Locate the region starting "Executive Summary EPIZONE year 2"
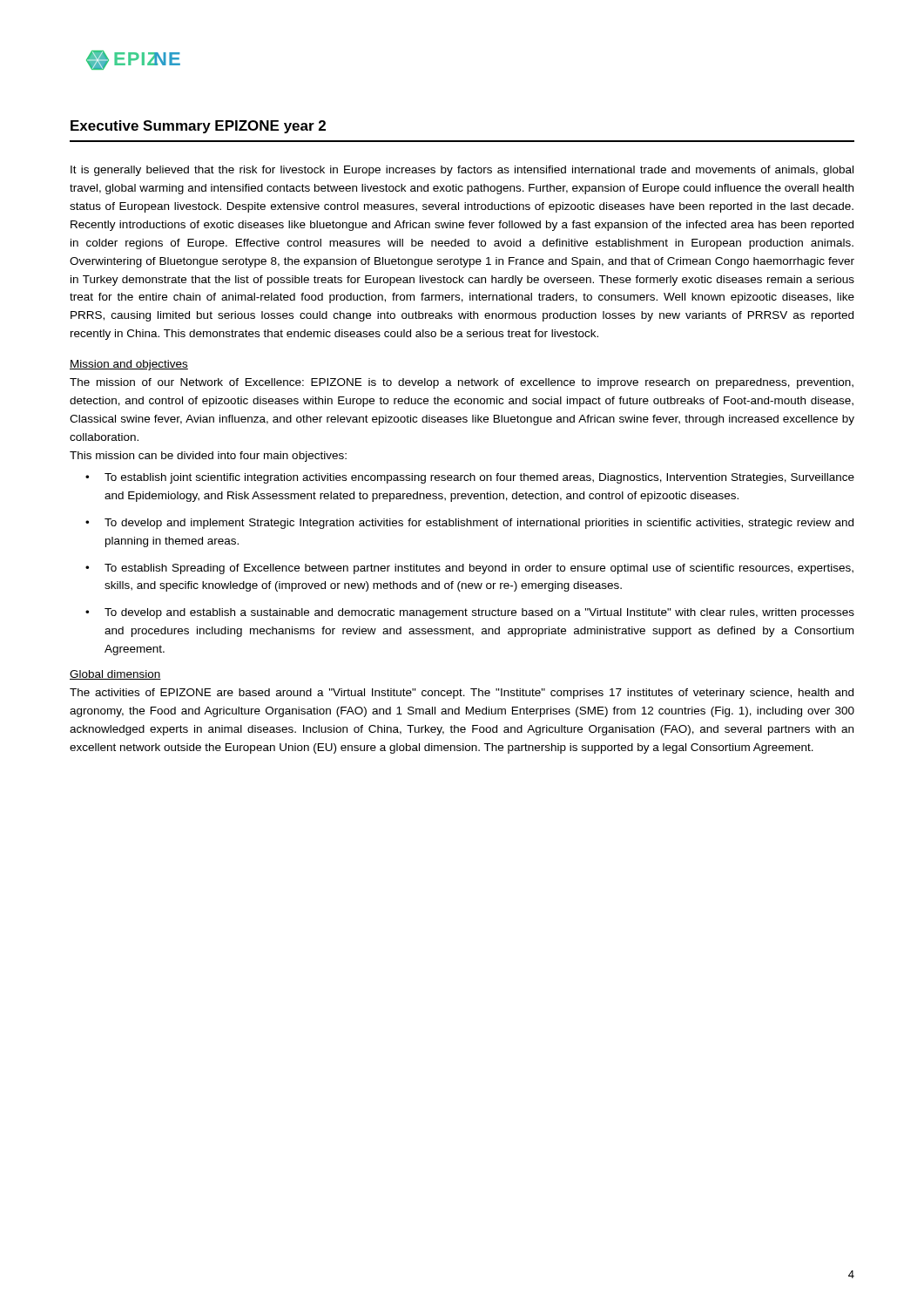This screenshot has width=924, height=1307. click(198, 126)
